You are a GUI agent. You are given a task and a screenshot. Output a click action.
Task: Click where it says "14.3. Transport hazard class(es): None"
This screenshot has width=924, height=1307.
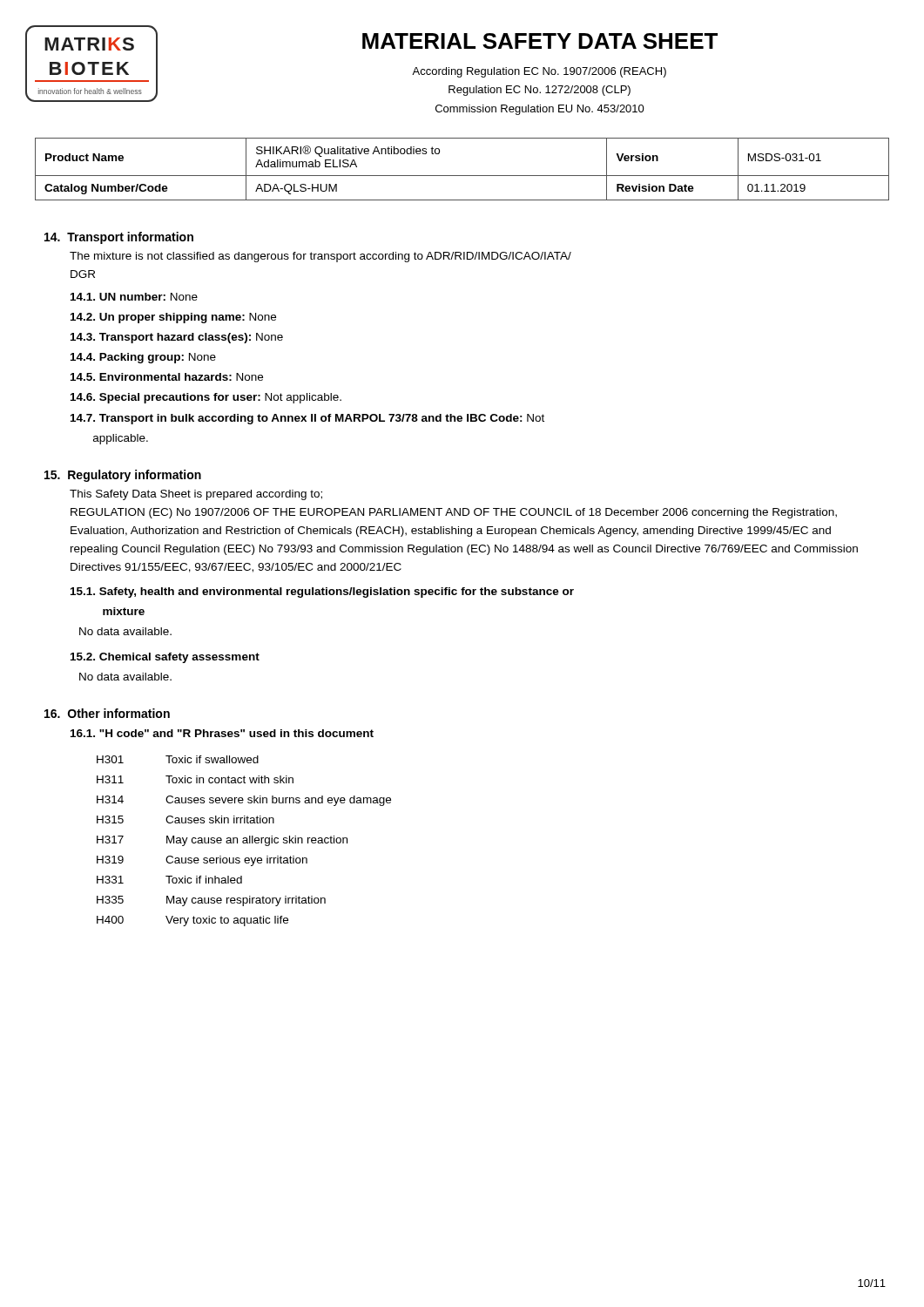[x=177, y=337]
